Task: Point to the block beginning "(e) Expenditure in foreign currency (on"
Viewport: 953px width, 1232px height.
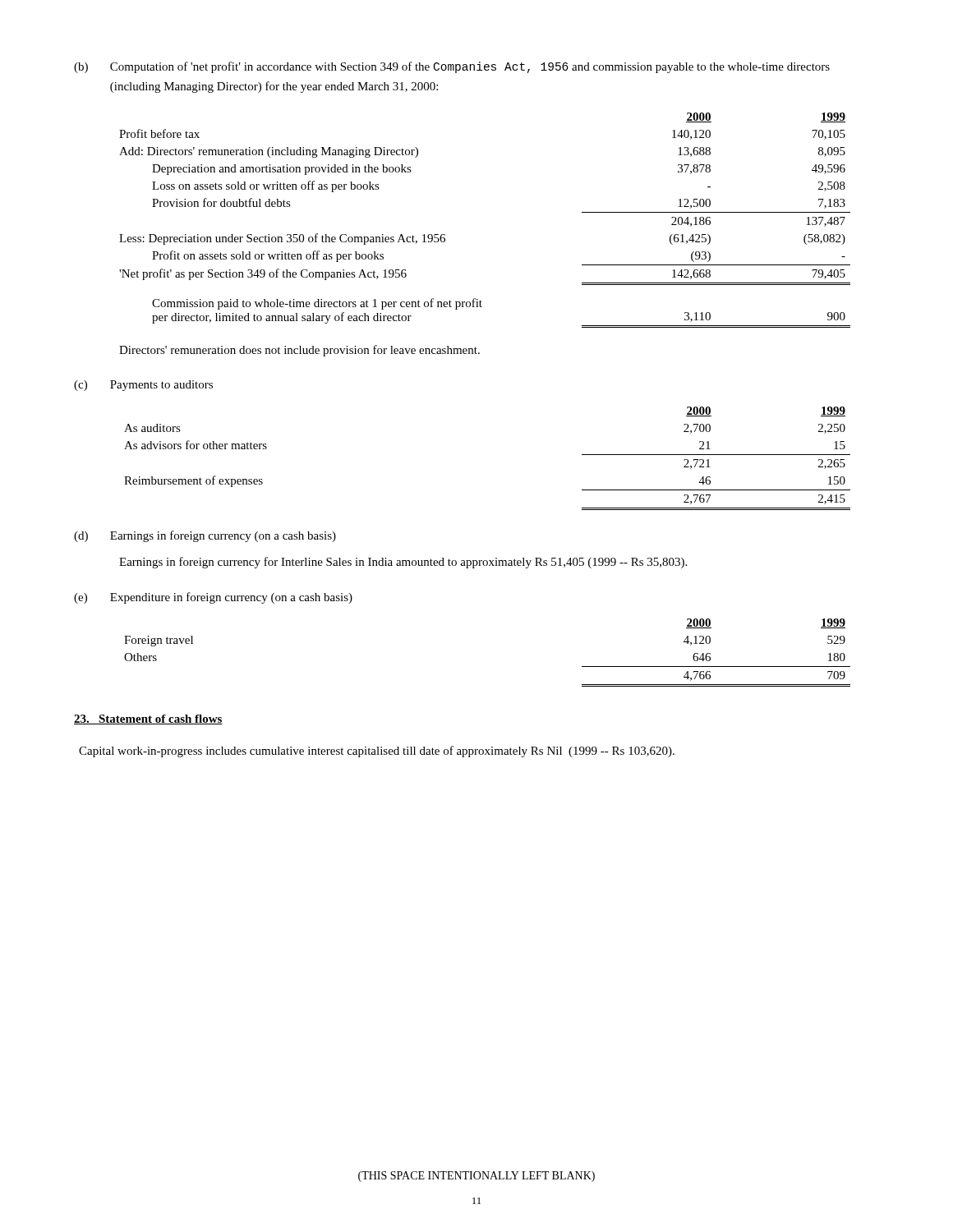Action: point(213,598)
